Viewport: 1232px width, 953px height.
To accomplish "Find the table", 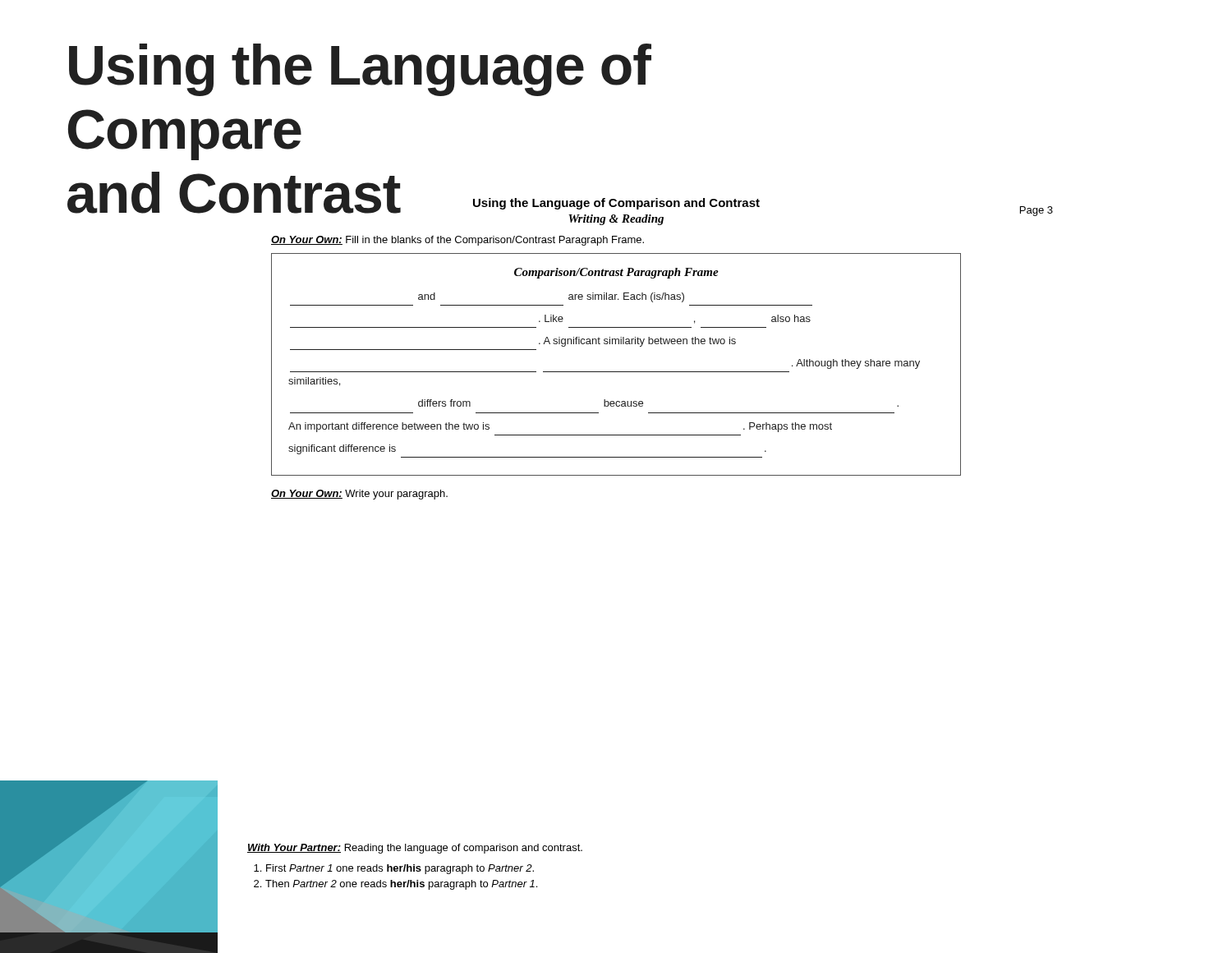I will (x=616, y=364).
